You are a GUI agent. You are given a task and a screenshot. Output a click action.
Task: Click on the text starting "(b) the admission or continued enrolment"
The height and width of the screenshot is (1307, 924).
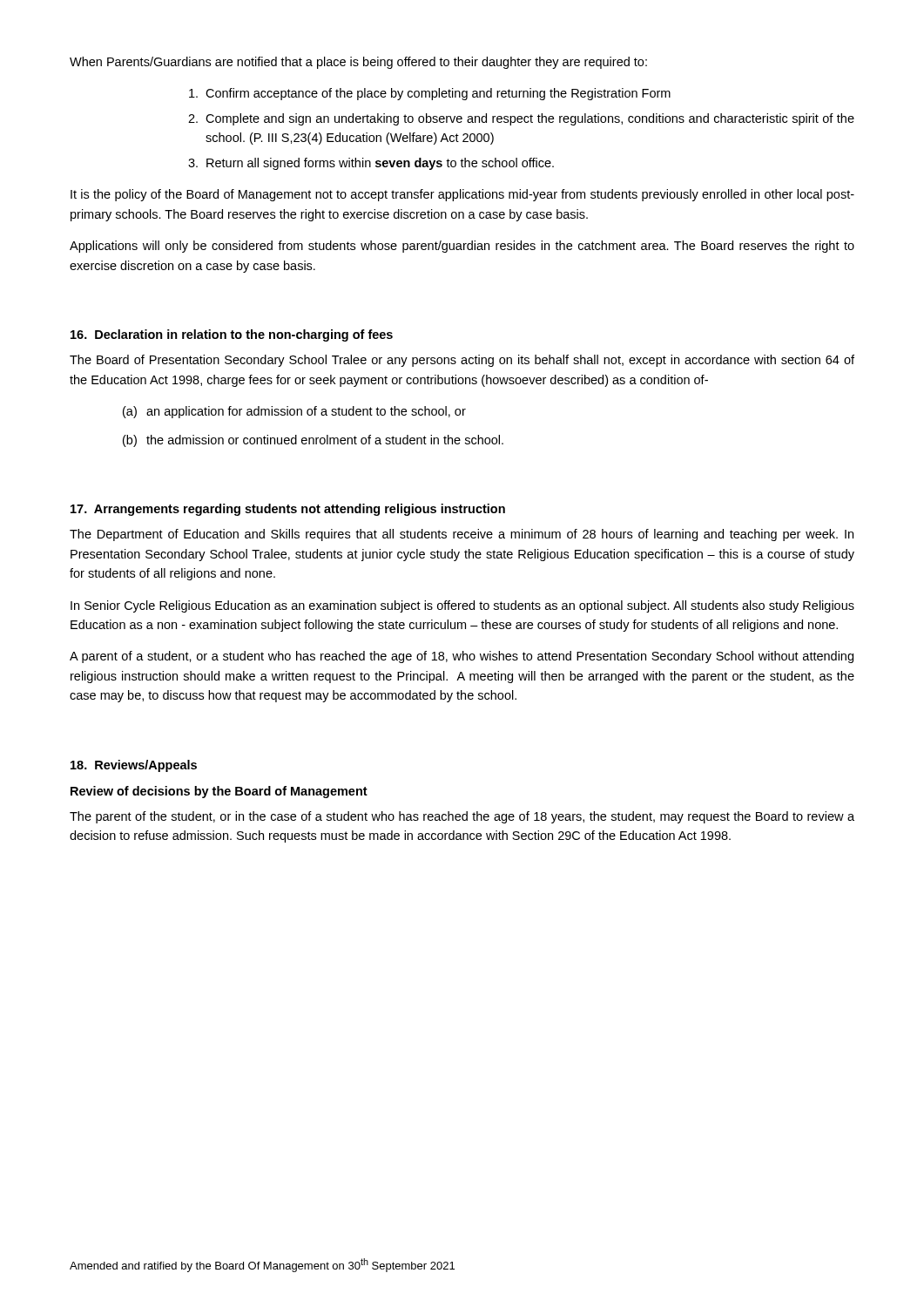pos(488,440)
